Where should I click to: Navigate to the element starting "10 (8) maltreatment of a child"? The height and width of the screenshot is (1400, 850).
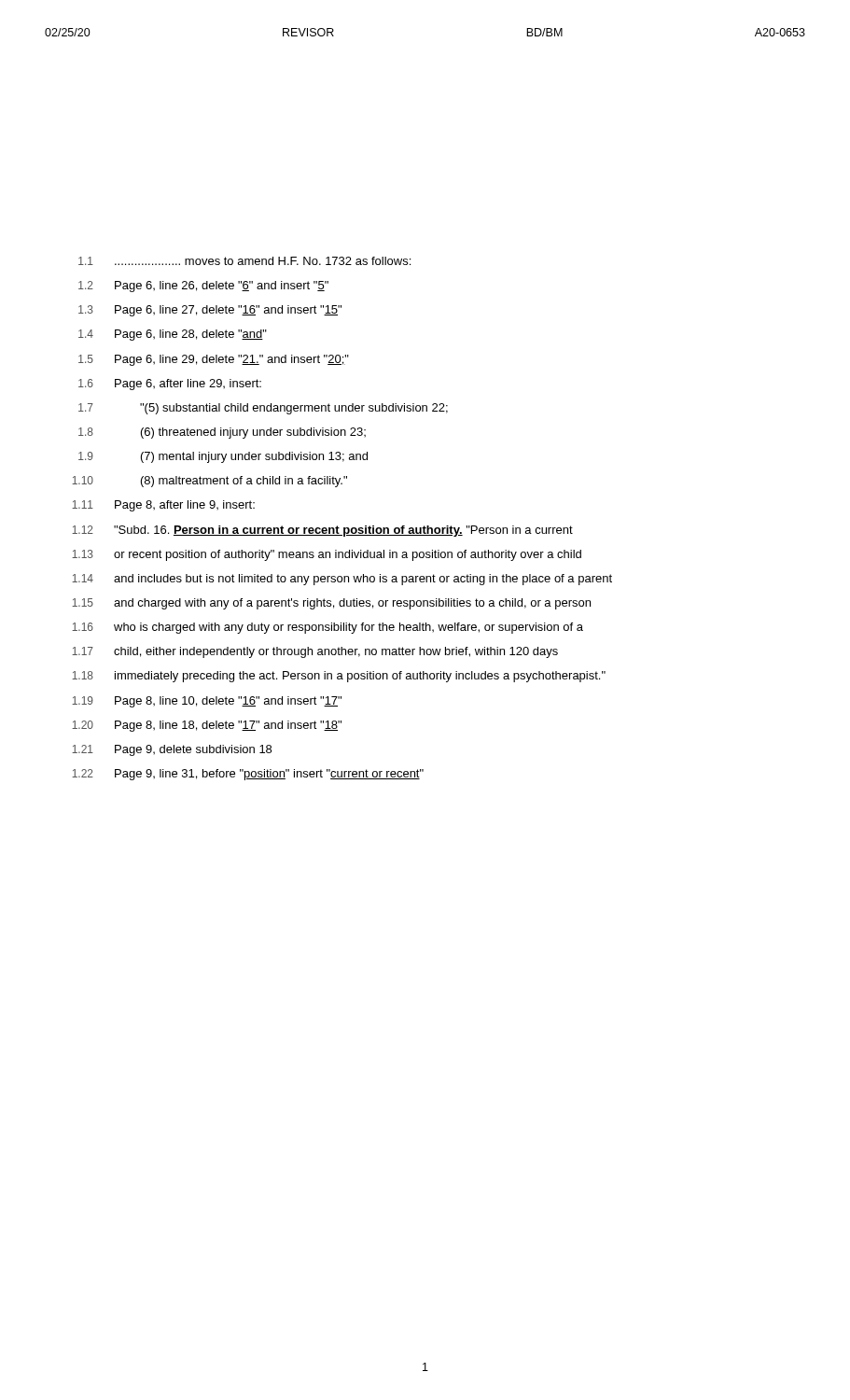[x=209, y=482]
